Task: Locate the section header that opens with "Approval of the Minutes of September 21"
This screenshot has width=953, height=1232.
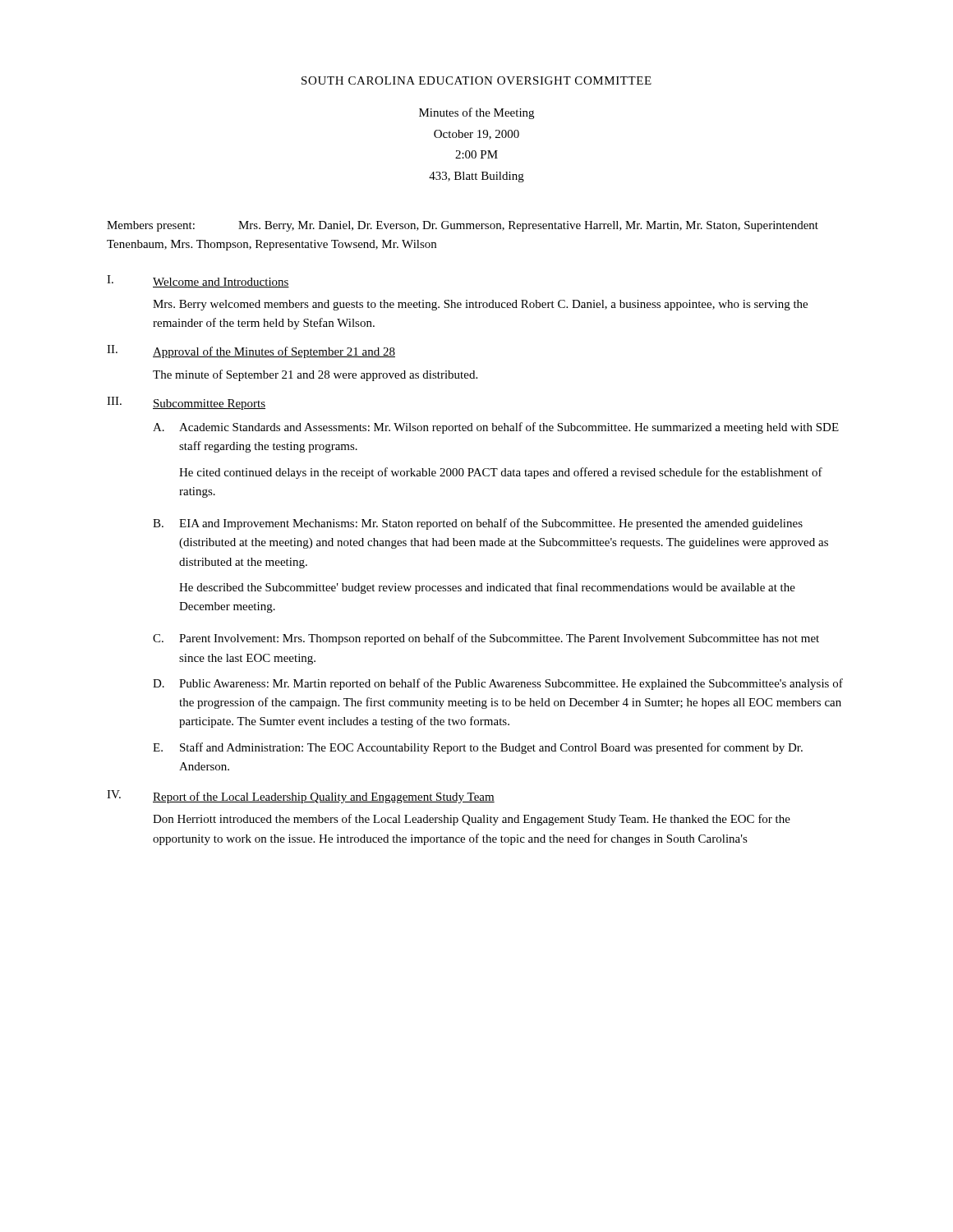Action: click(274, 352)
